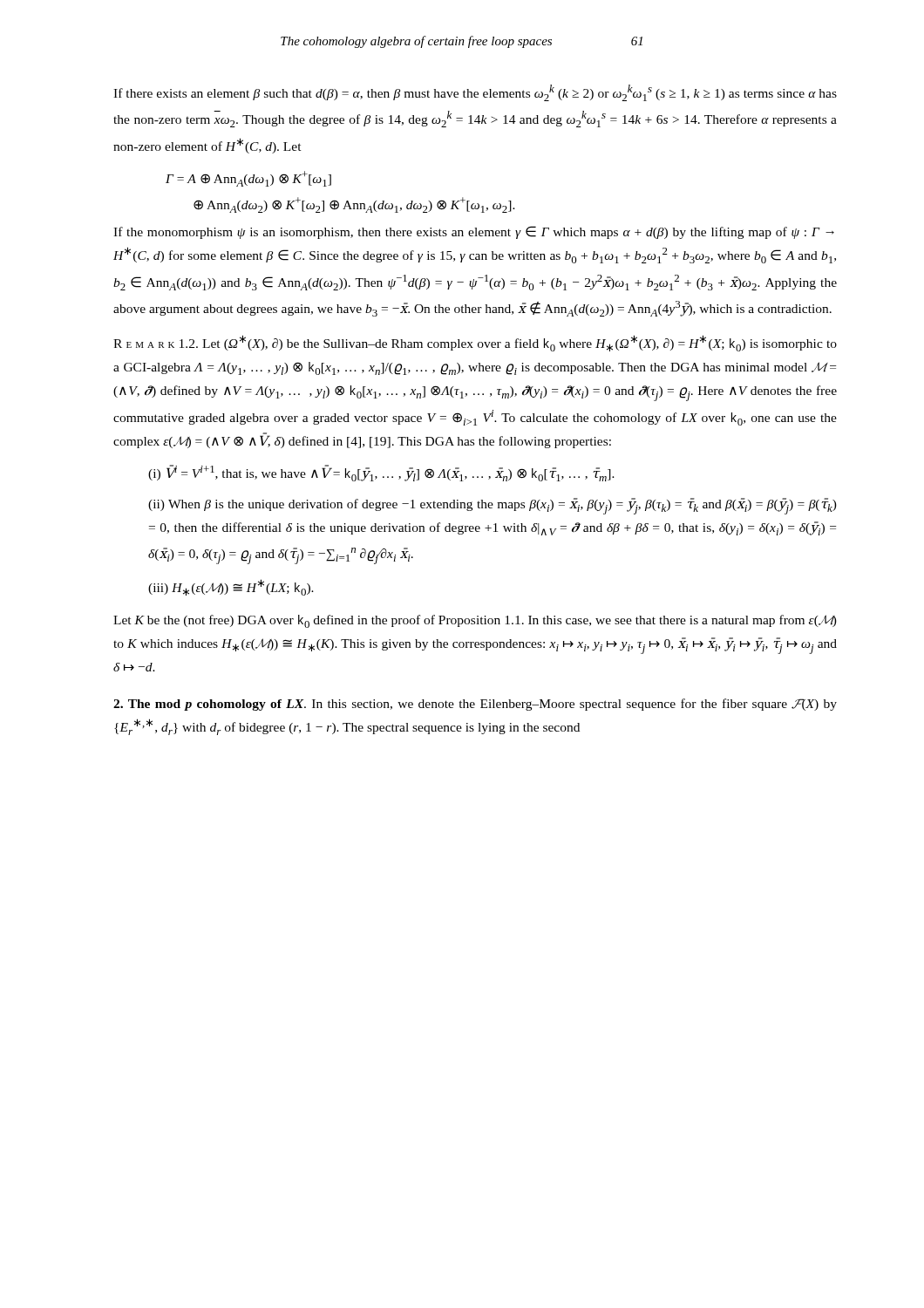This screenshot has width=924, height=1308.
Task: Find the element starting "(iii) H∗(ε(𝓜)) ≅ H∗(LX; k0)."
Action: tap(231, 587)
